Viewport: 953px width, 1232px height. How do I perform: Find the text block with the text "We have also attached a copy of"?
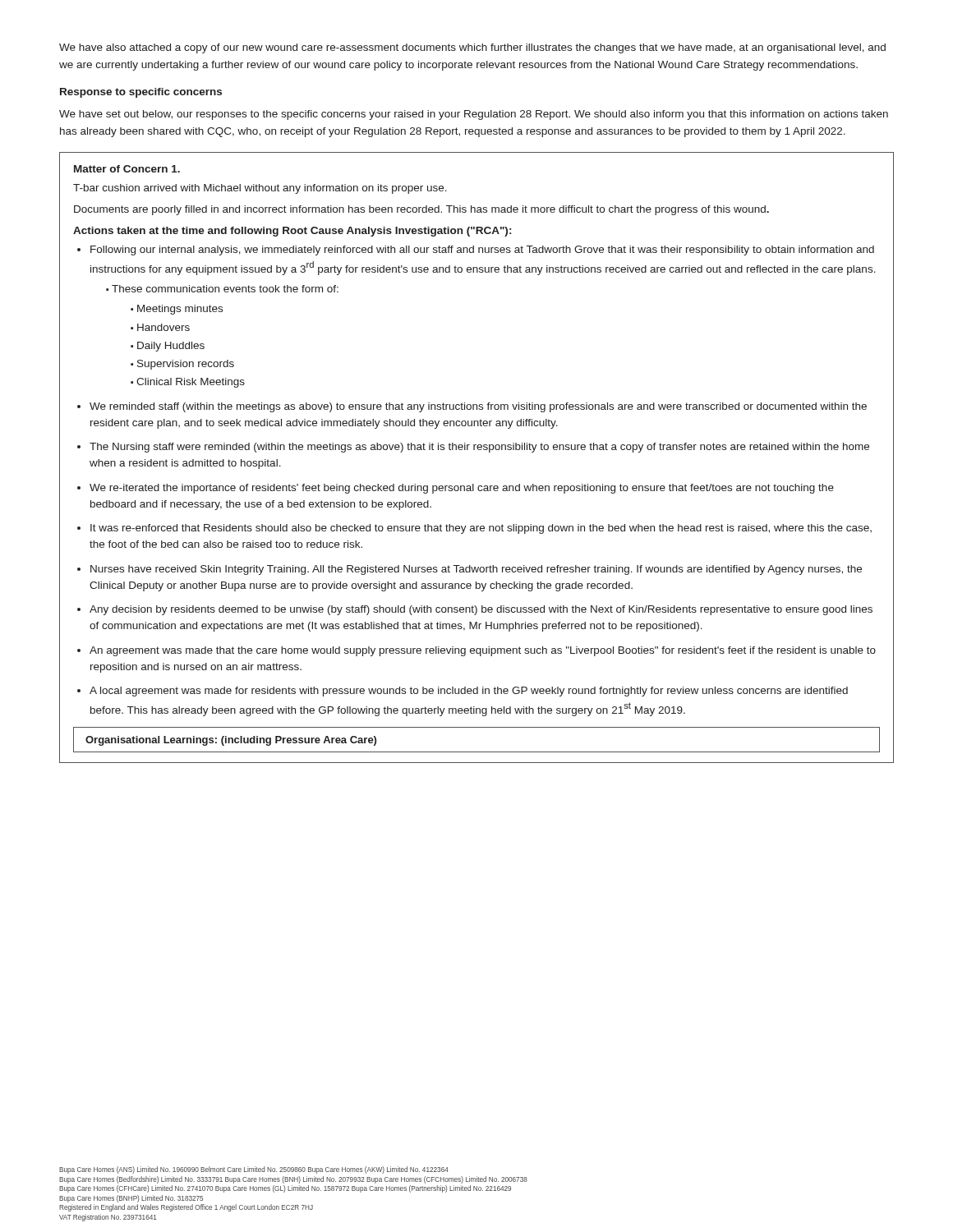click(473, 56)
